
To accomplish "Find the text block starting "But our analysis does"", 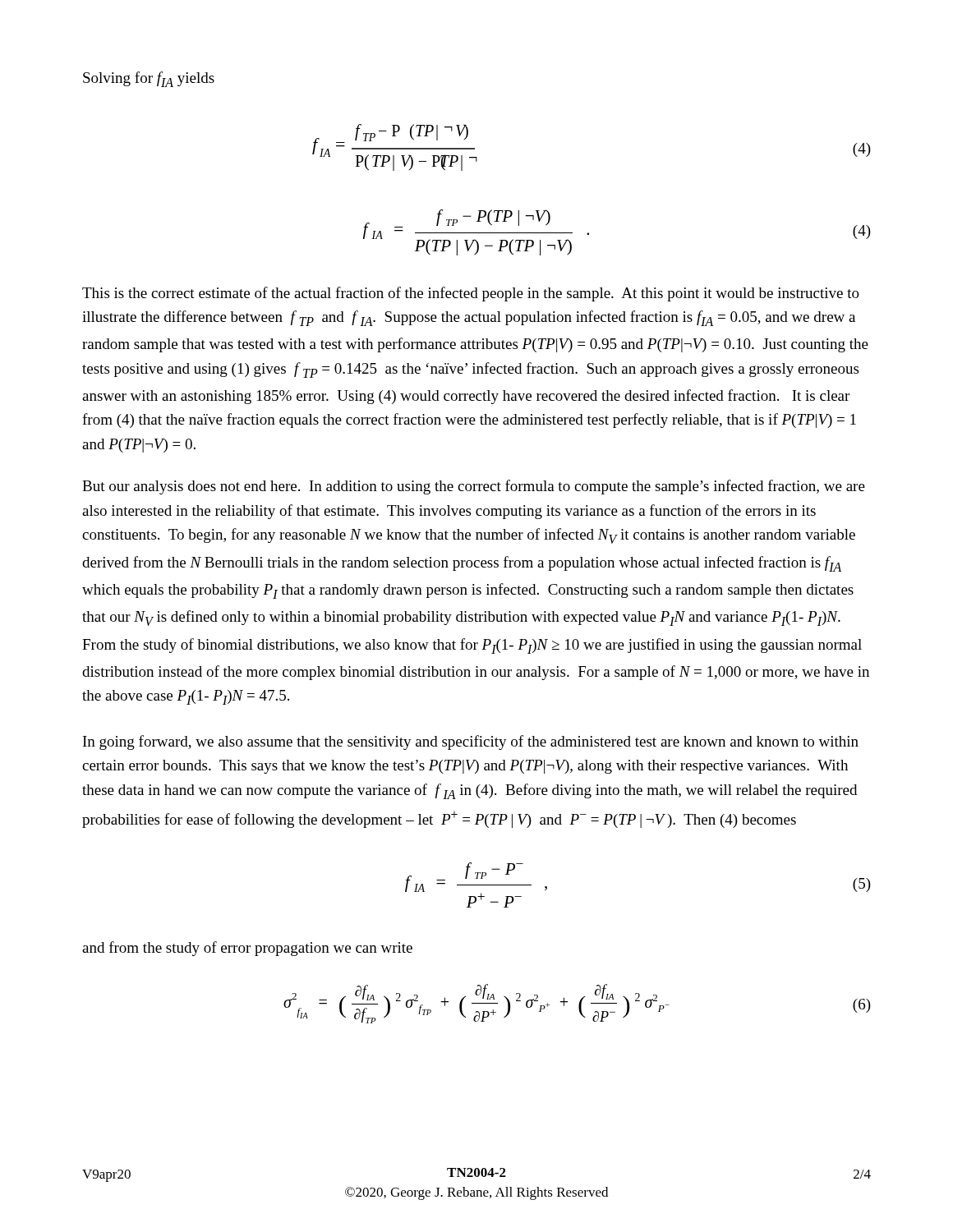I will 476,592.
